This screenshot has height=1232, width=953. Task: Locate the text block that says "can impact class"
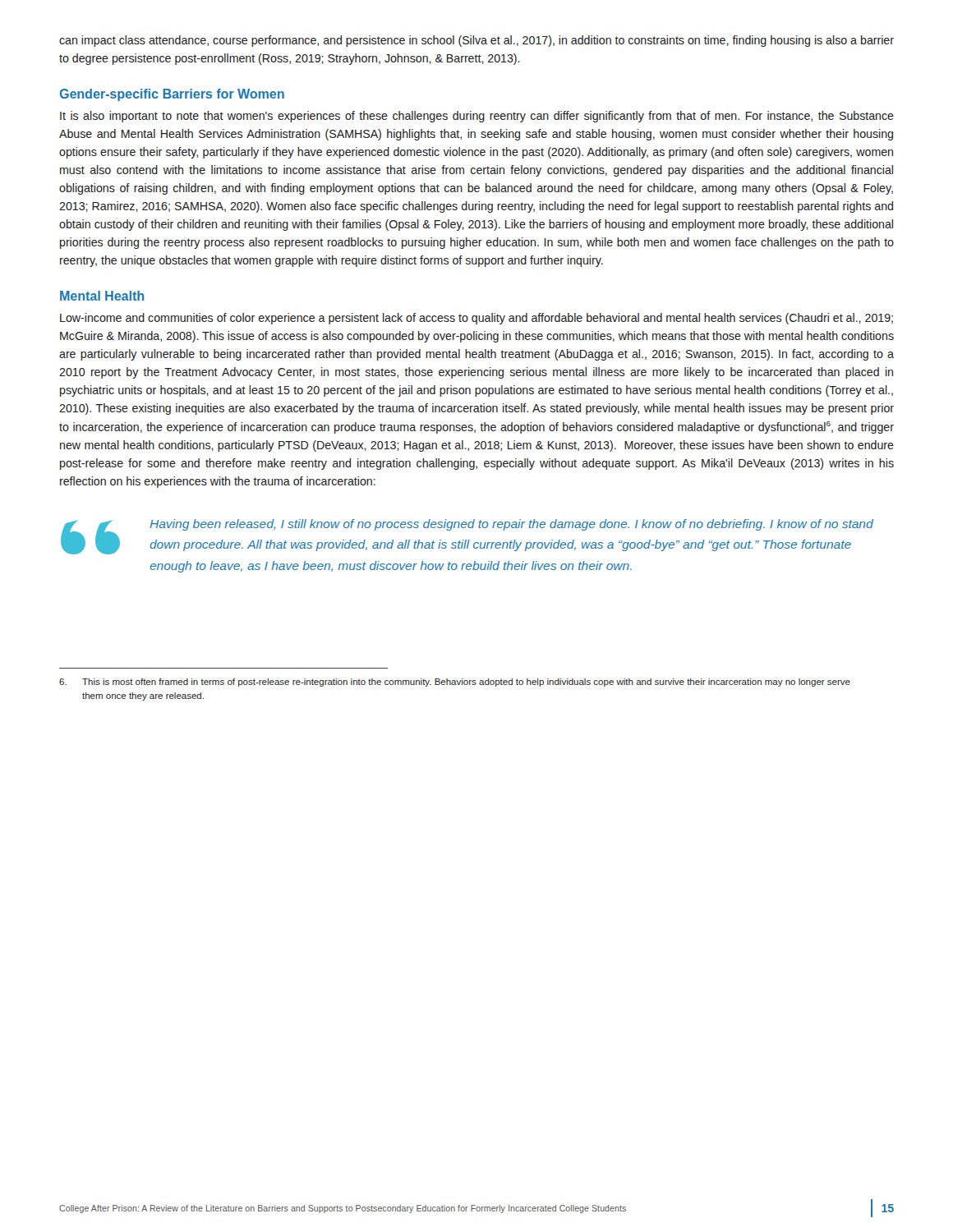pos(476,49)
